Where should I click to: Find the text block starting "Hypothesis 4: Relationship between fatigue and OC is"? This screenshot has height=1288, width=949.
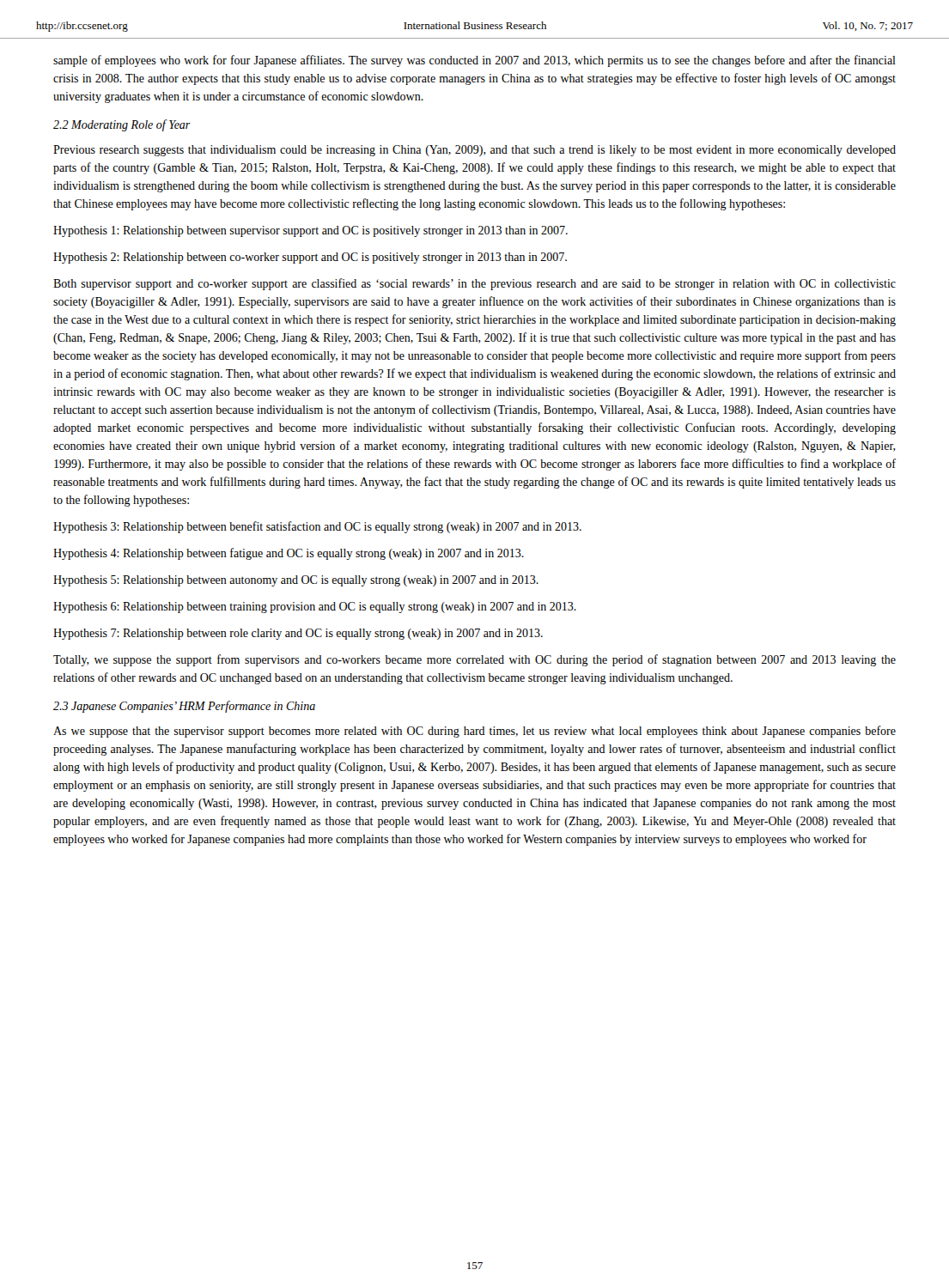[x=474, y=553]
